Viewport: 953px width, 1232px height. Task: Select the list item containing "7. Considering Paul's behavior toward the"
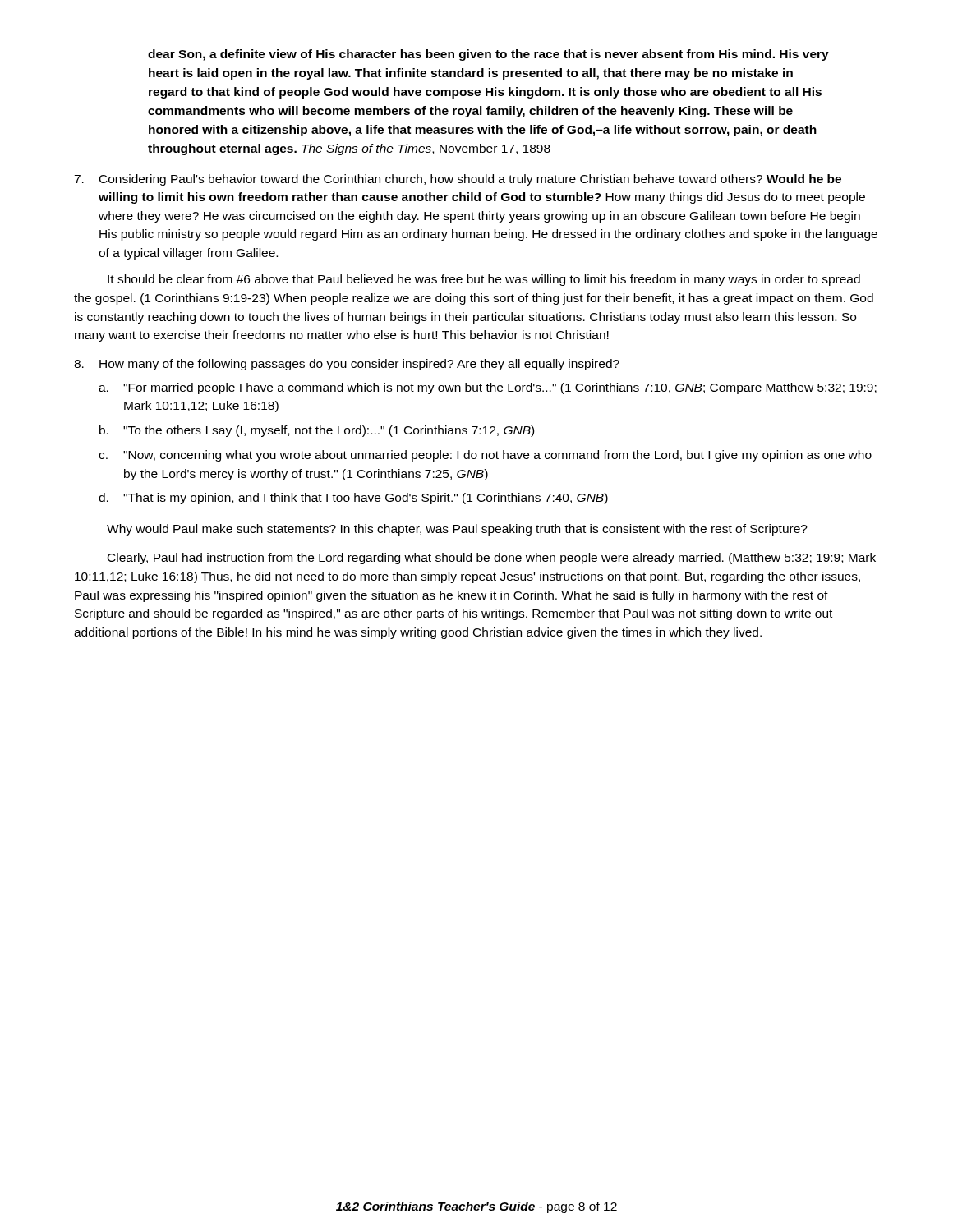click(x=476, y=216)
